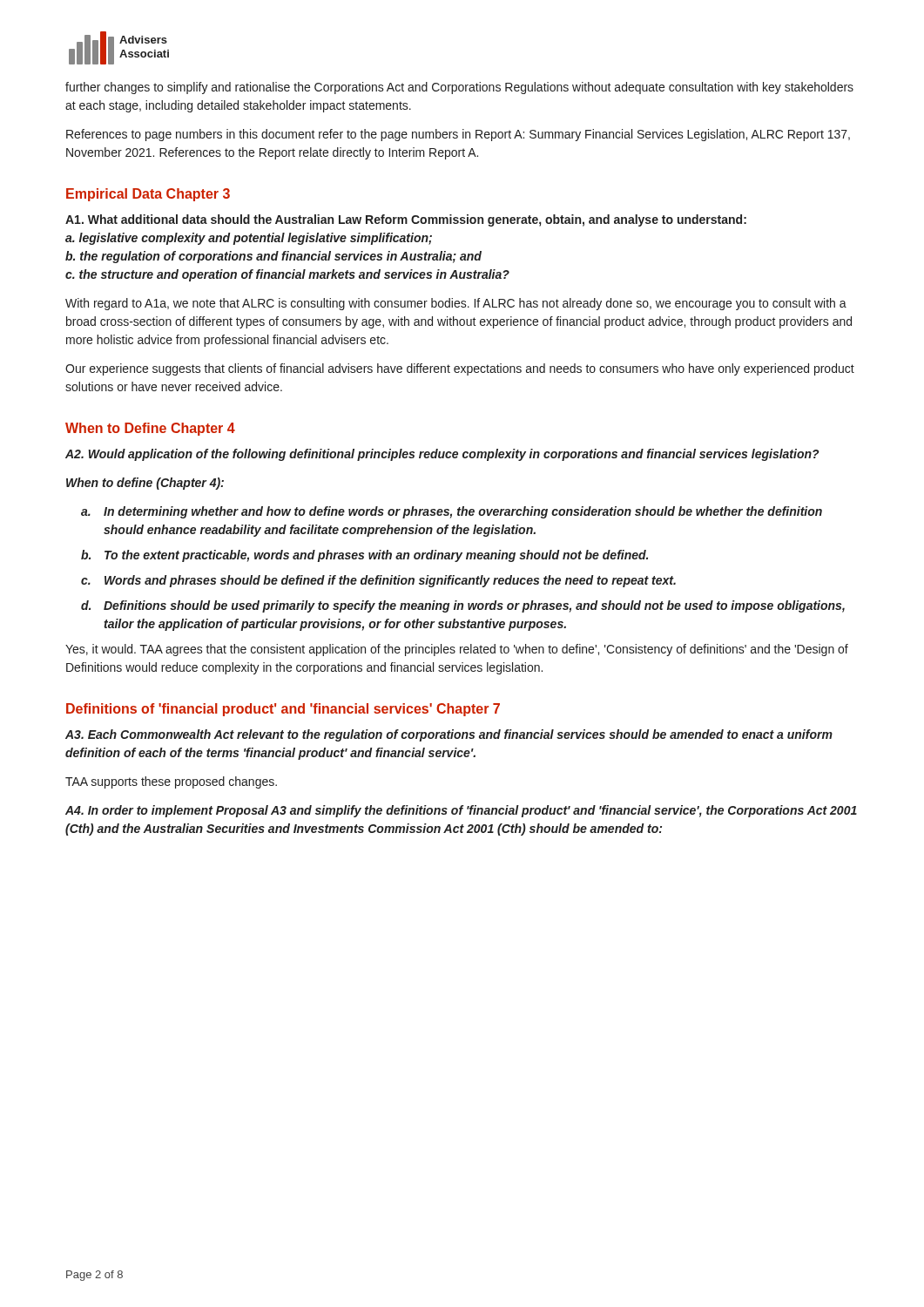Navigate to the text starting "TAA supports these"
The height and width of the screenshot is (1307, 924).
click(x=172, y=782)
